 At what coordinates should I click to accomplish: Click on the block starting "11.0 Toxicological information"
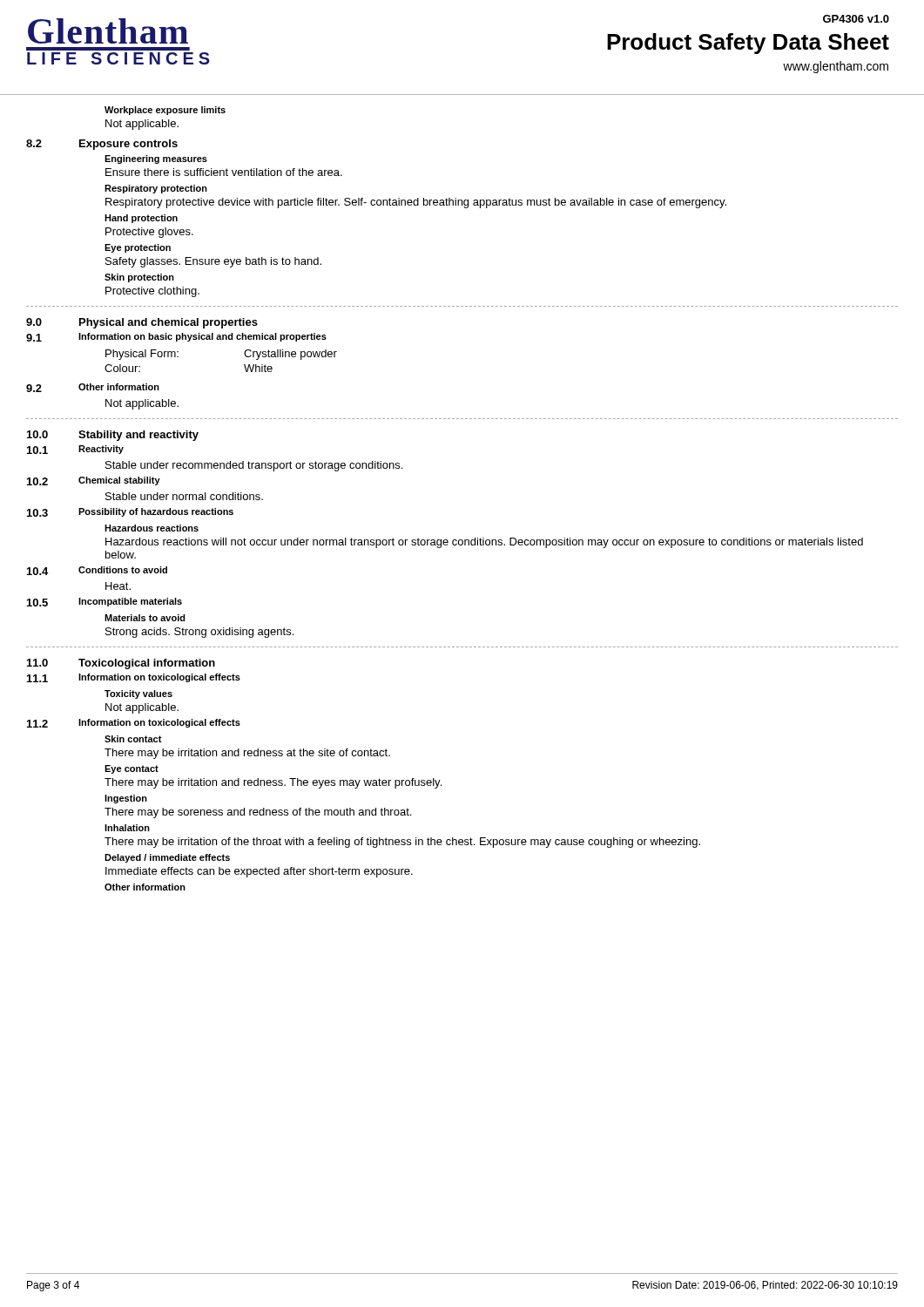point(121,663)
